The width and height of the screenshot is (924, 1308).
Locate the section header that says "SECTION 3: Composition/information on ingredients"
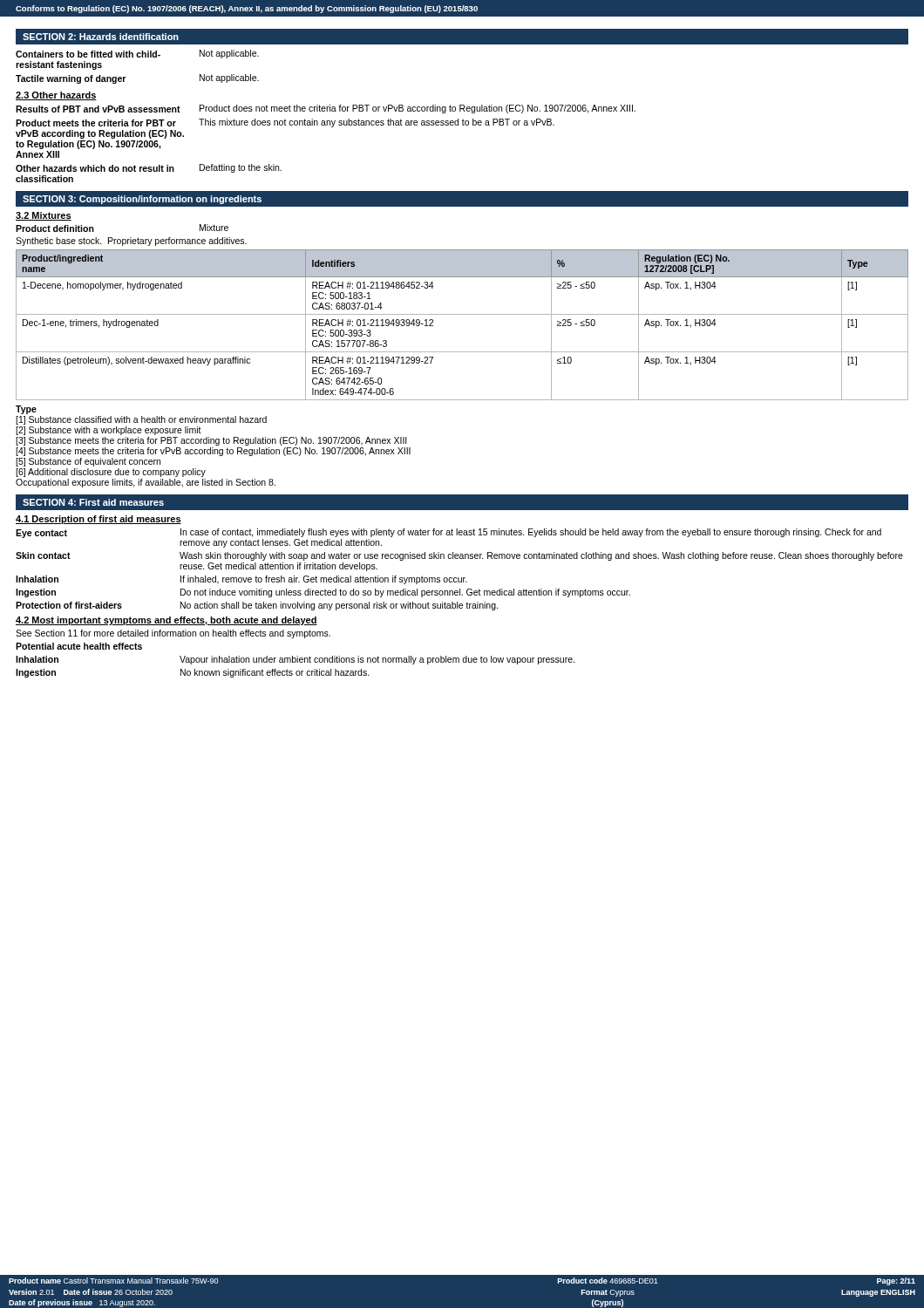142,199
